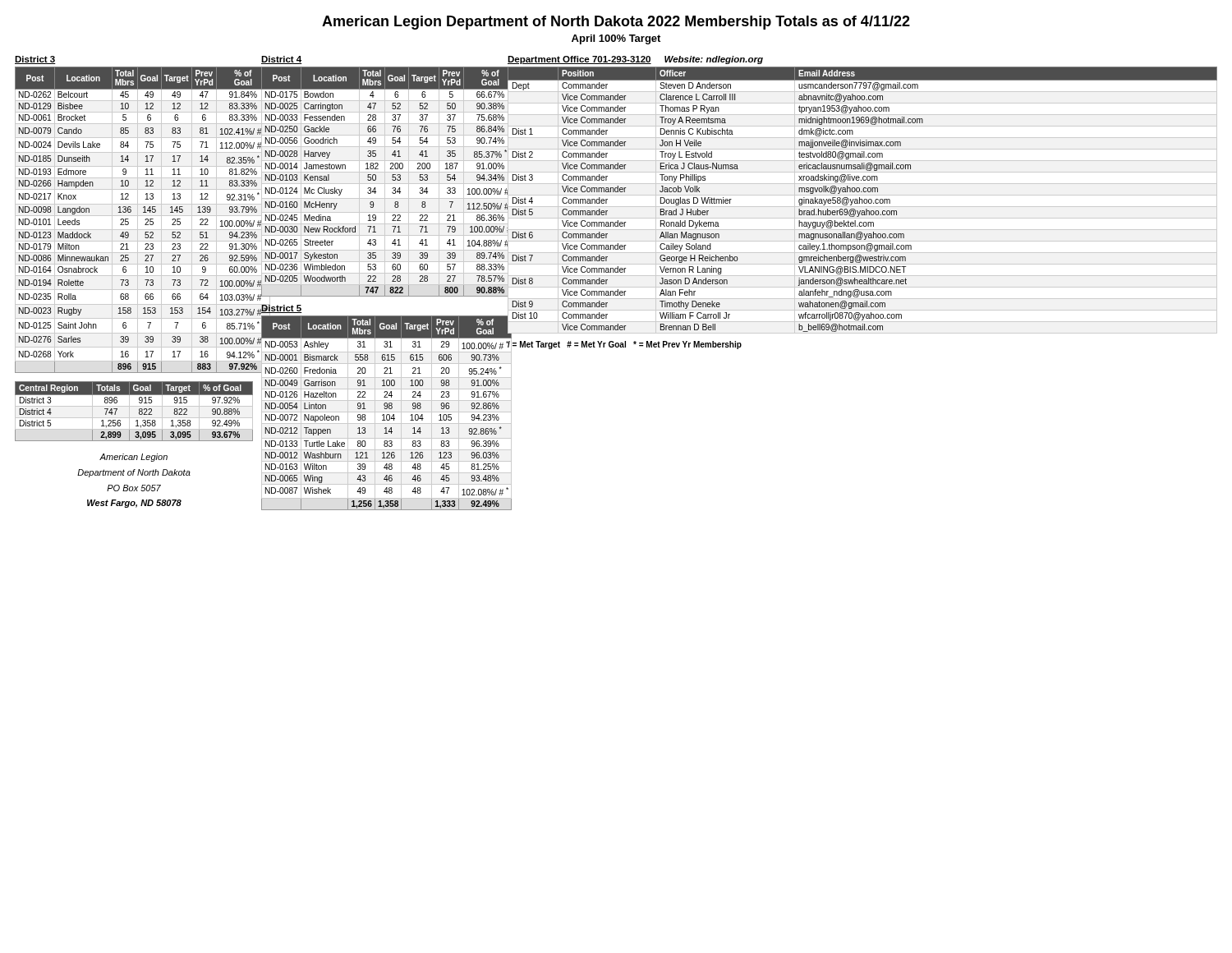
Task: Navigate to the region starting "American LegionDepartment of North DakotaPO Box 5057West Fargo,"
Action: click(x=134, y=480)
